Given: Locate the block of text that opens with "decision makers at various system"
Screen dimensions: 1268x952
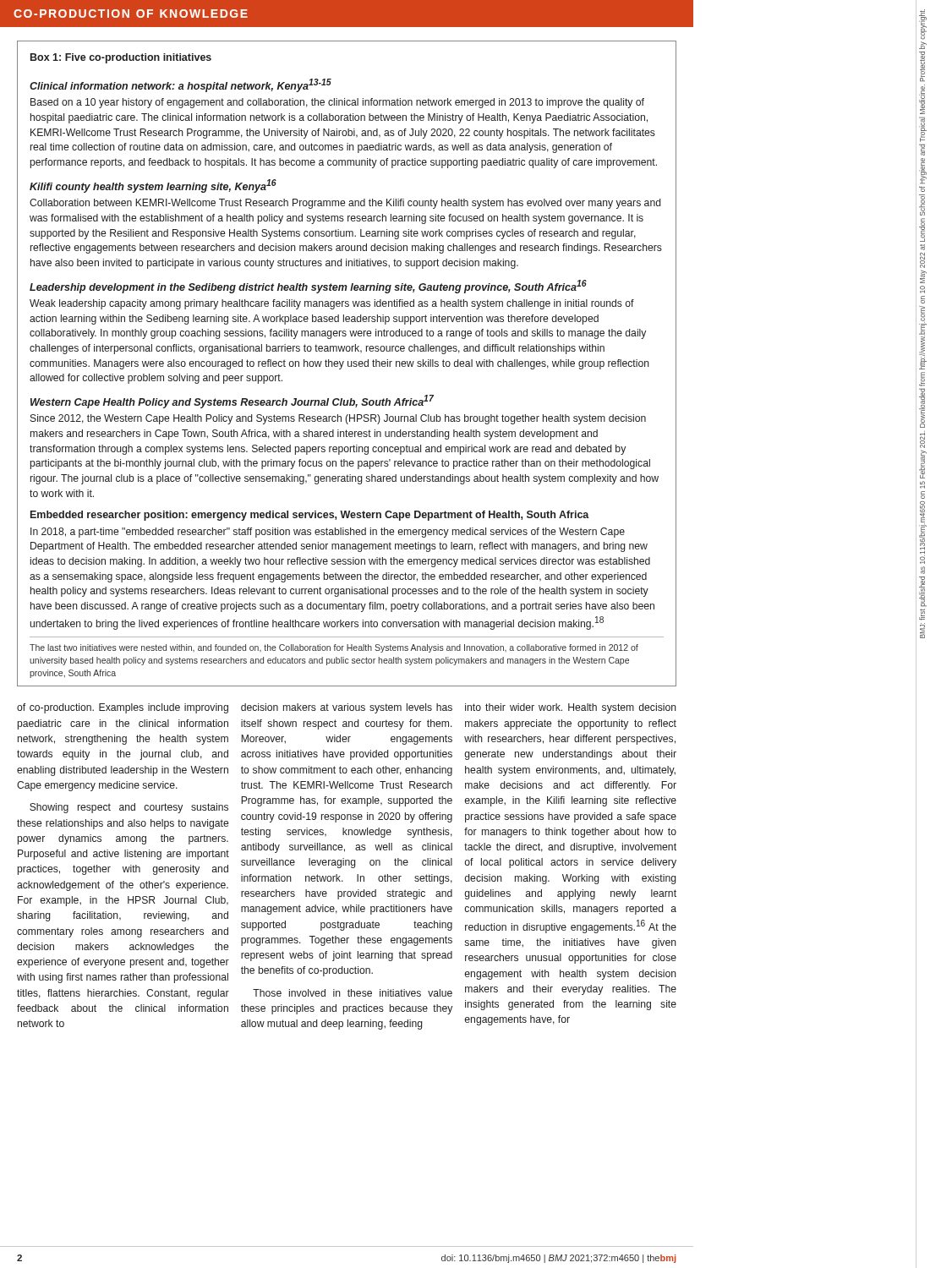Looking at the screenshot, I should (x=347, y=866).
